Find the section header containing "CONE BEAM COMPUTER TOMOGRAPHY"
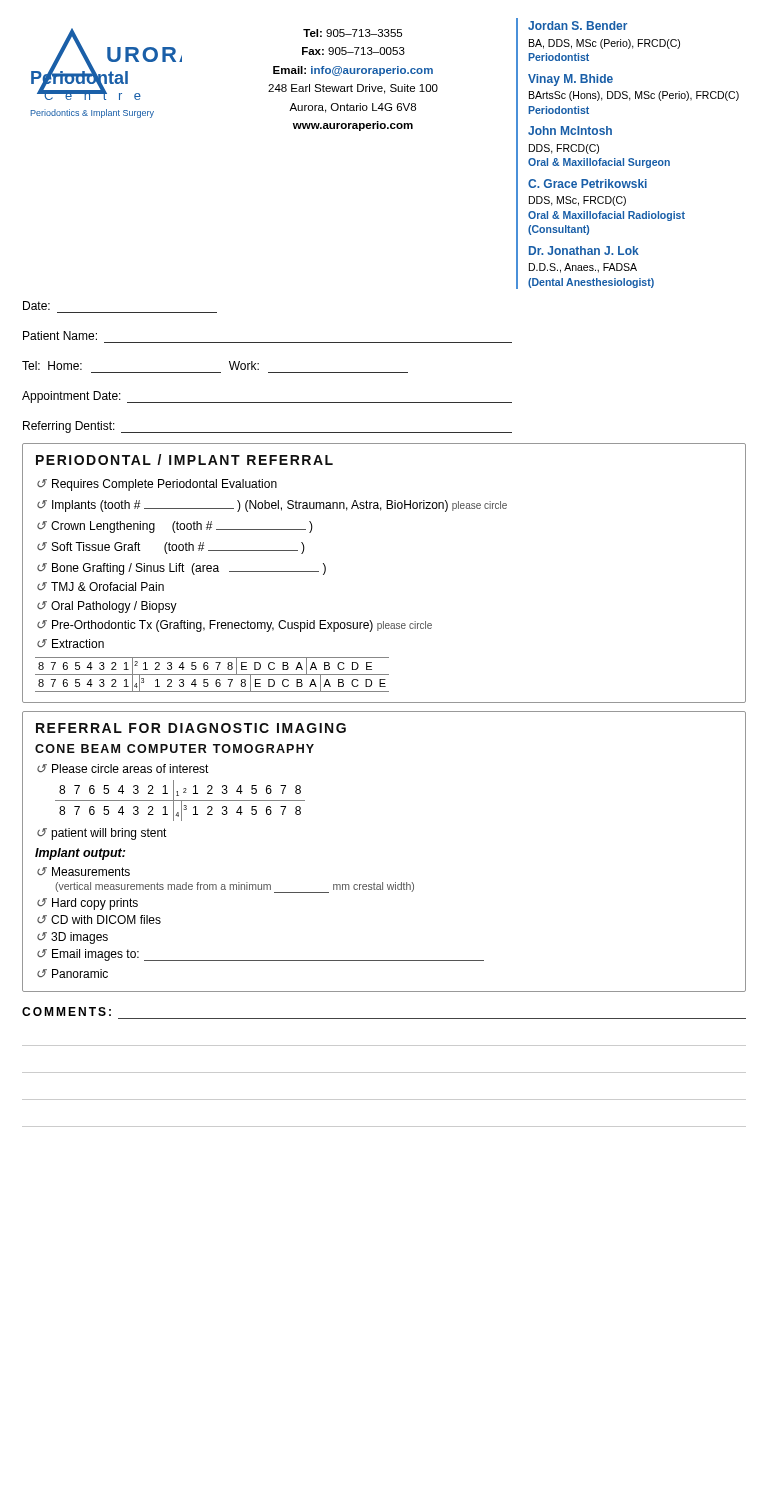Viewport: 768px width, 1500px height. pos(175,749)
